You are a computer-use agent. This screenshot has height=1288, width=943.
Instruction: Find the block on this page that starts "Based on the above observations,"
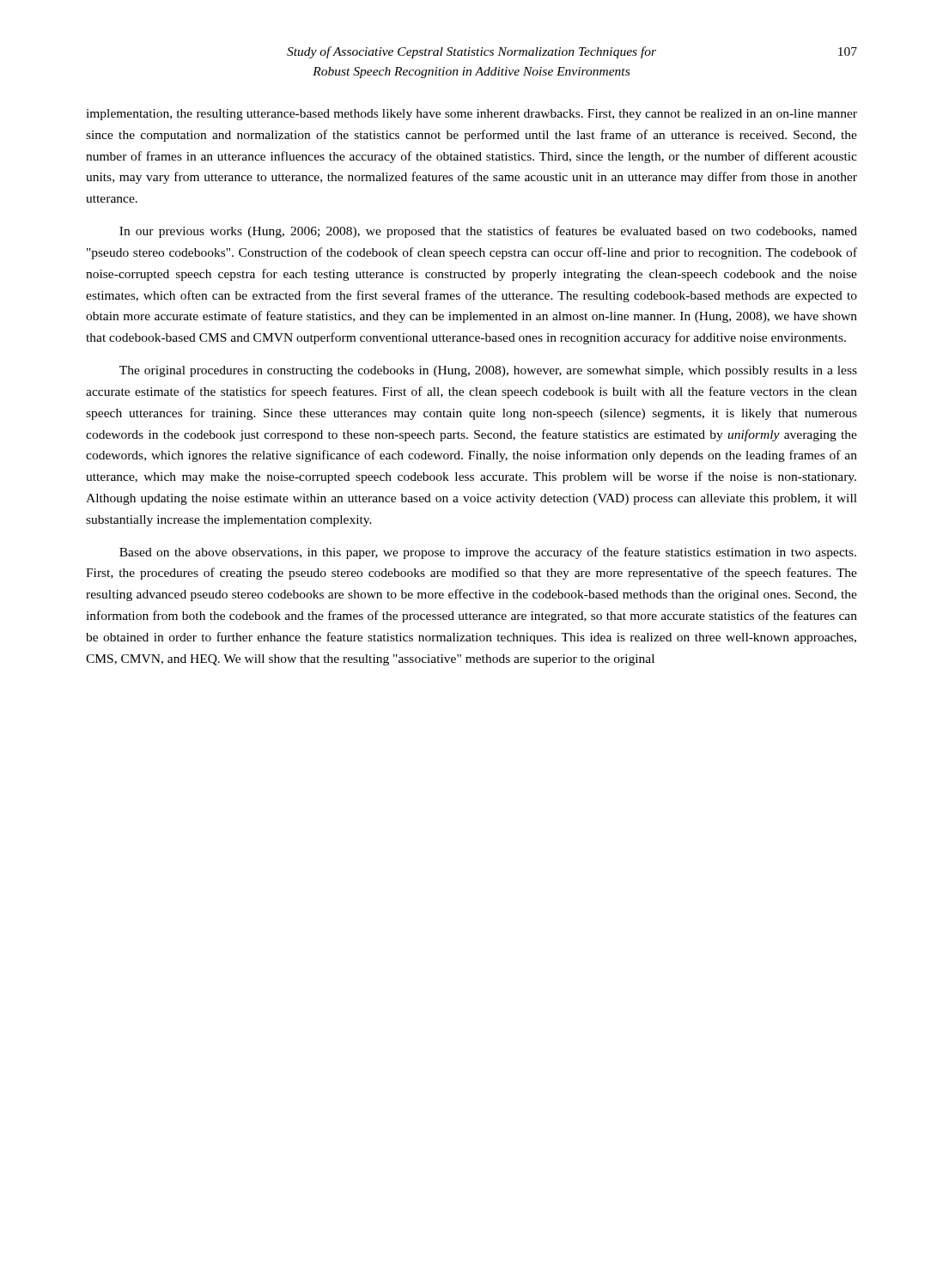tap(472, 605)
